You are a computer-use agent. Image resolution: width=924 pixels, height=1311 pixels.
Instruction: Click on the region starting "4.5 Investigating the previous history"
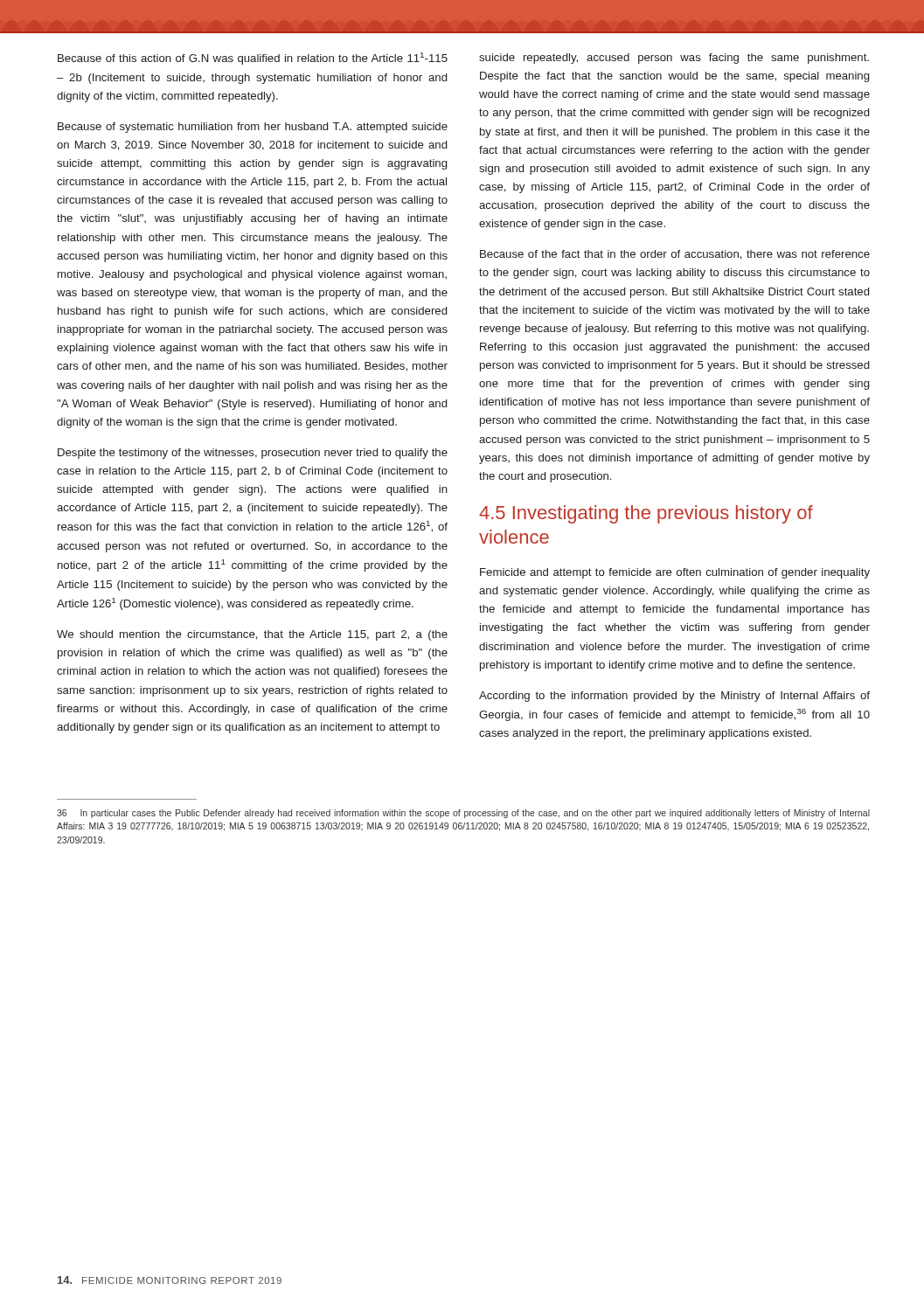click(674, 526)
